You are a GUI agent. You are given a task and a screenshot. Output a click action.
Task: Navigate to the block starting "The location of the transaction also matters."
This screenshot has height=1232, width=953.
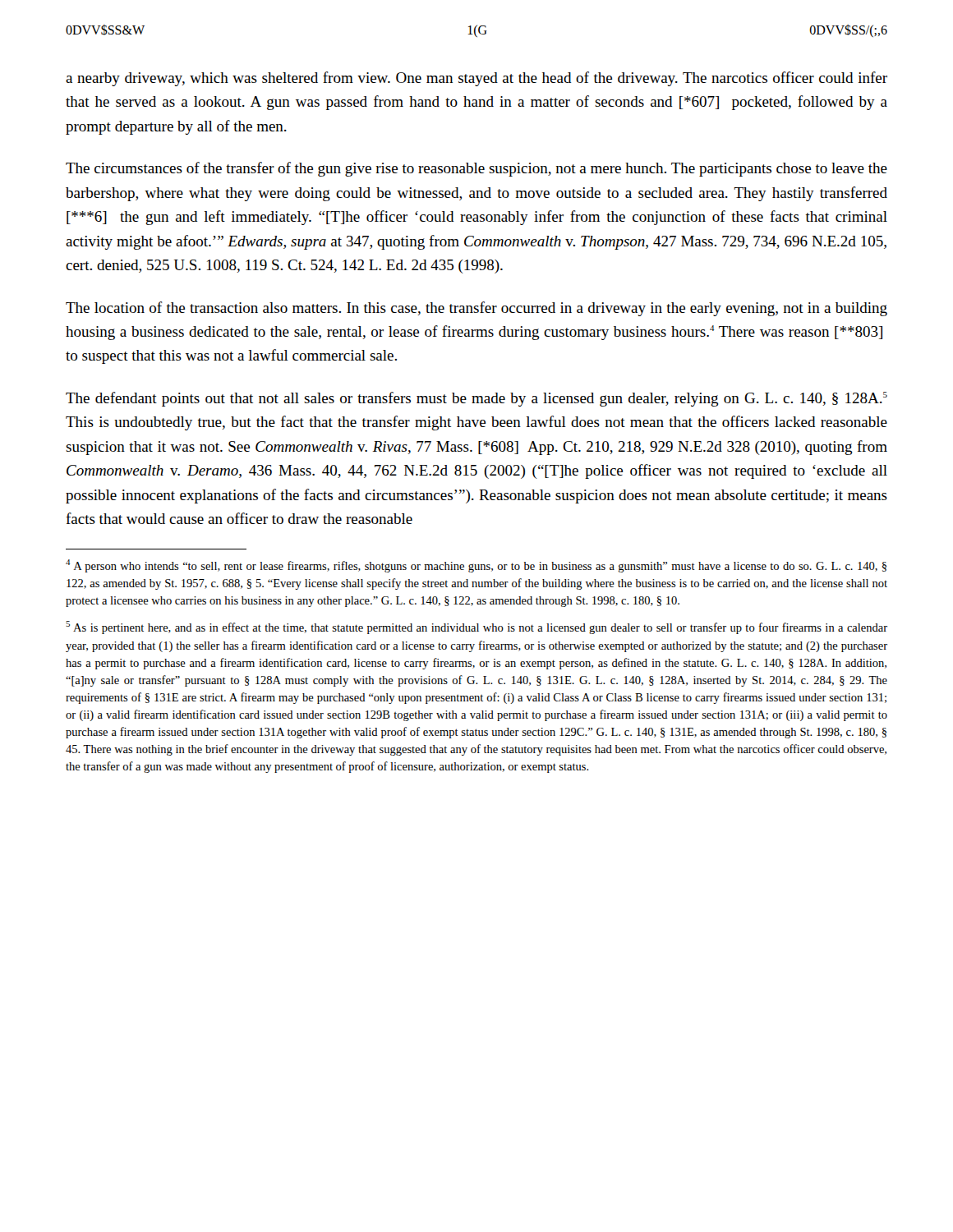(476, 331)
